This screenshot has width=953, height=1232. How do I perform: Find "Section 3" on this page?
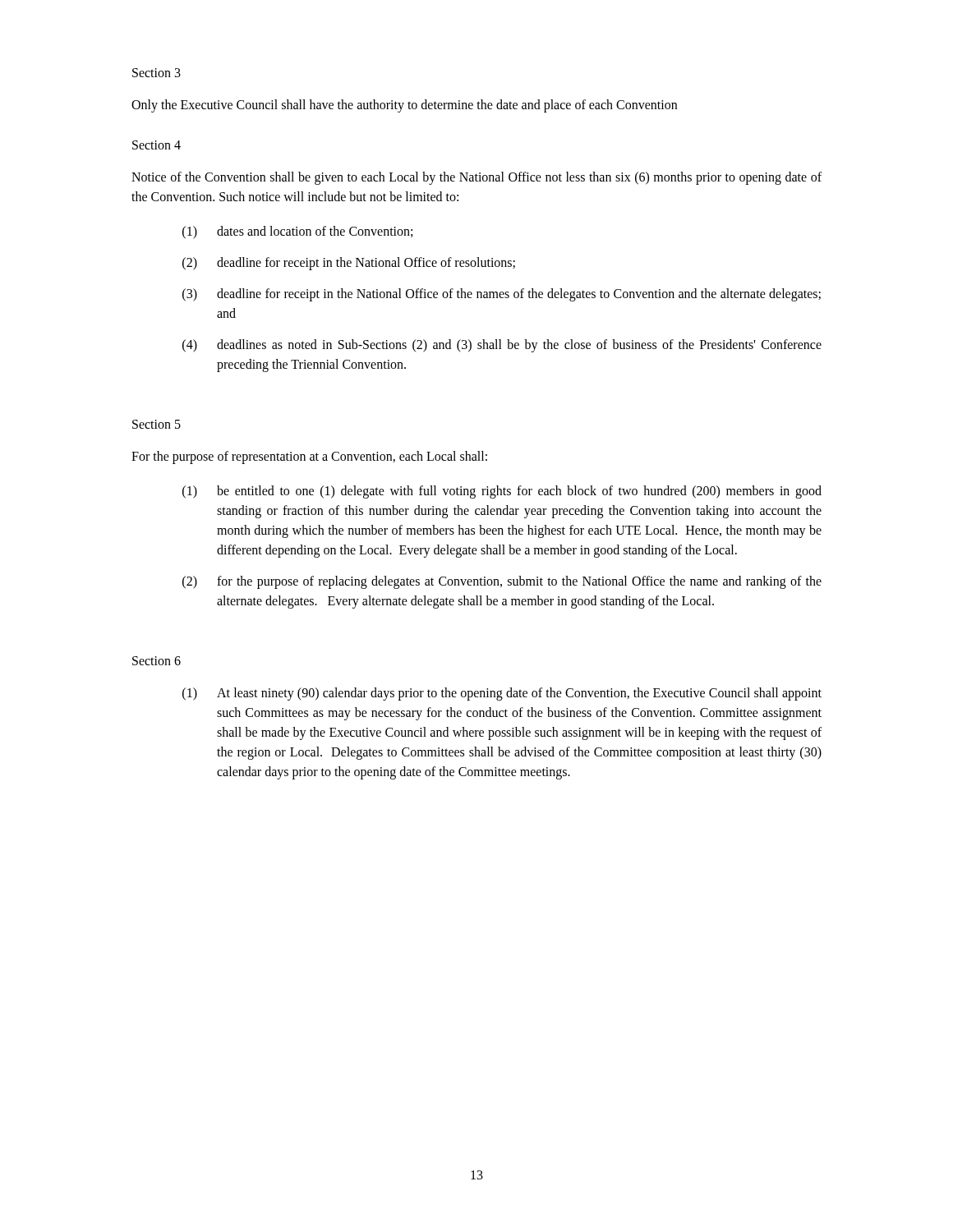[x=156, y=73]
